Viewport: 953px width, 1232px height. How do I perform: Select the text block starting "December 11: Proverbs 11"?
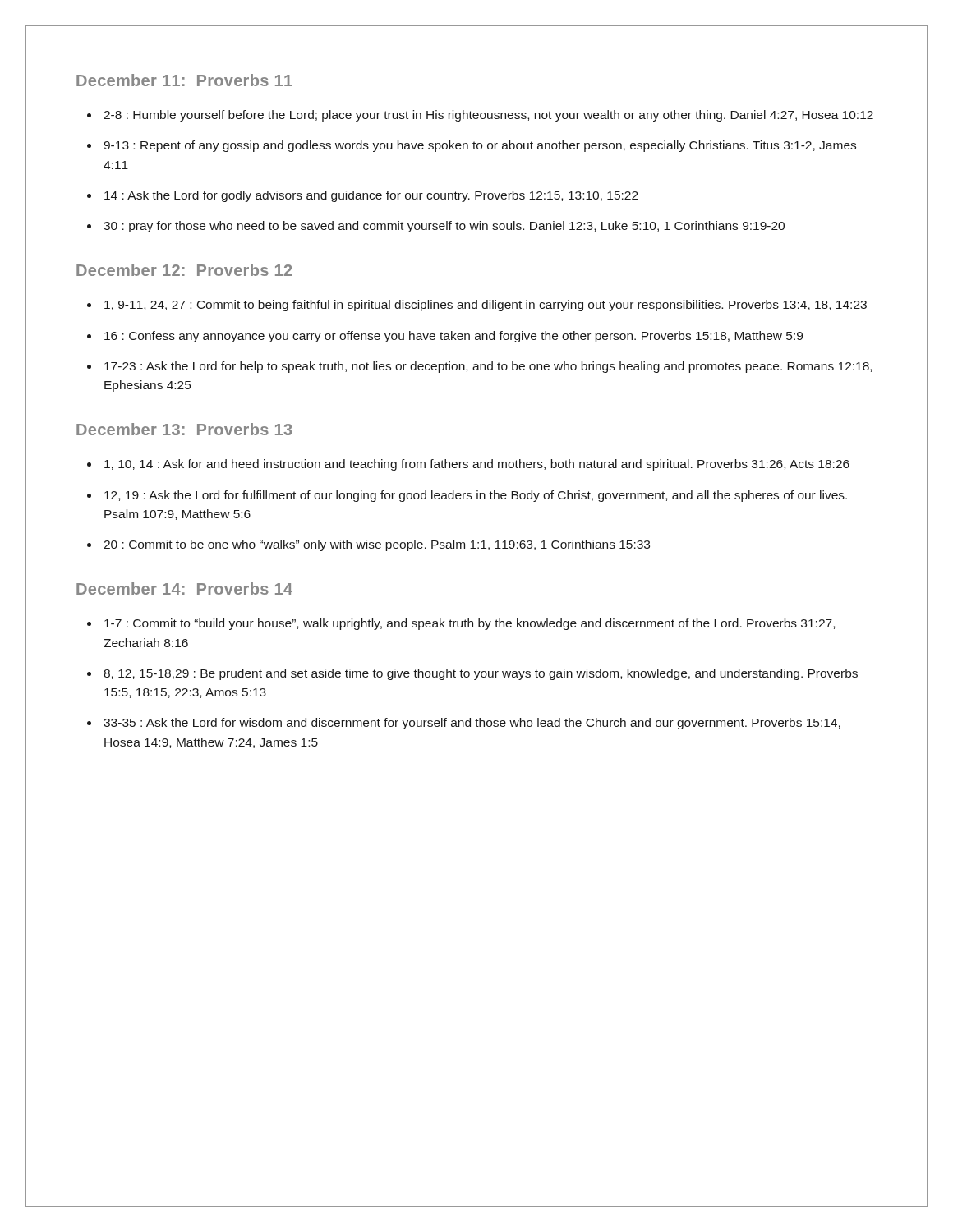(x=184, y=81)
